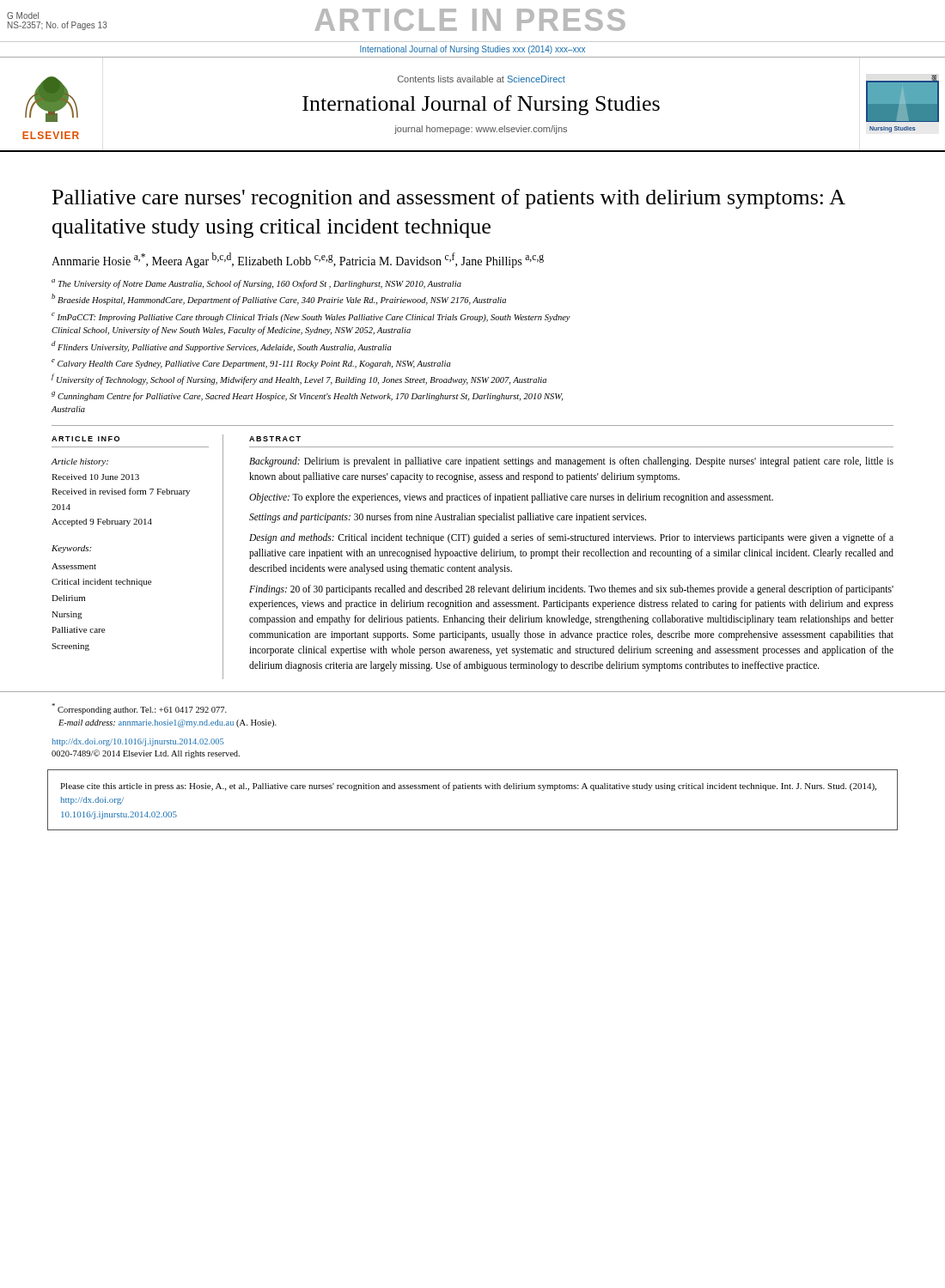Select the text block that reads "International Journal of Nursing"

pyautogui.click(x=472, y=49)
